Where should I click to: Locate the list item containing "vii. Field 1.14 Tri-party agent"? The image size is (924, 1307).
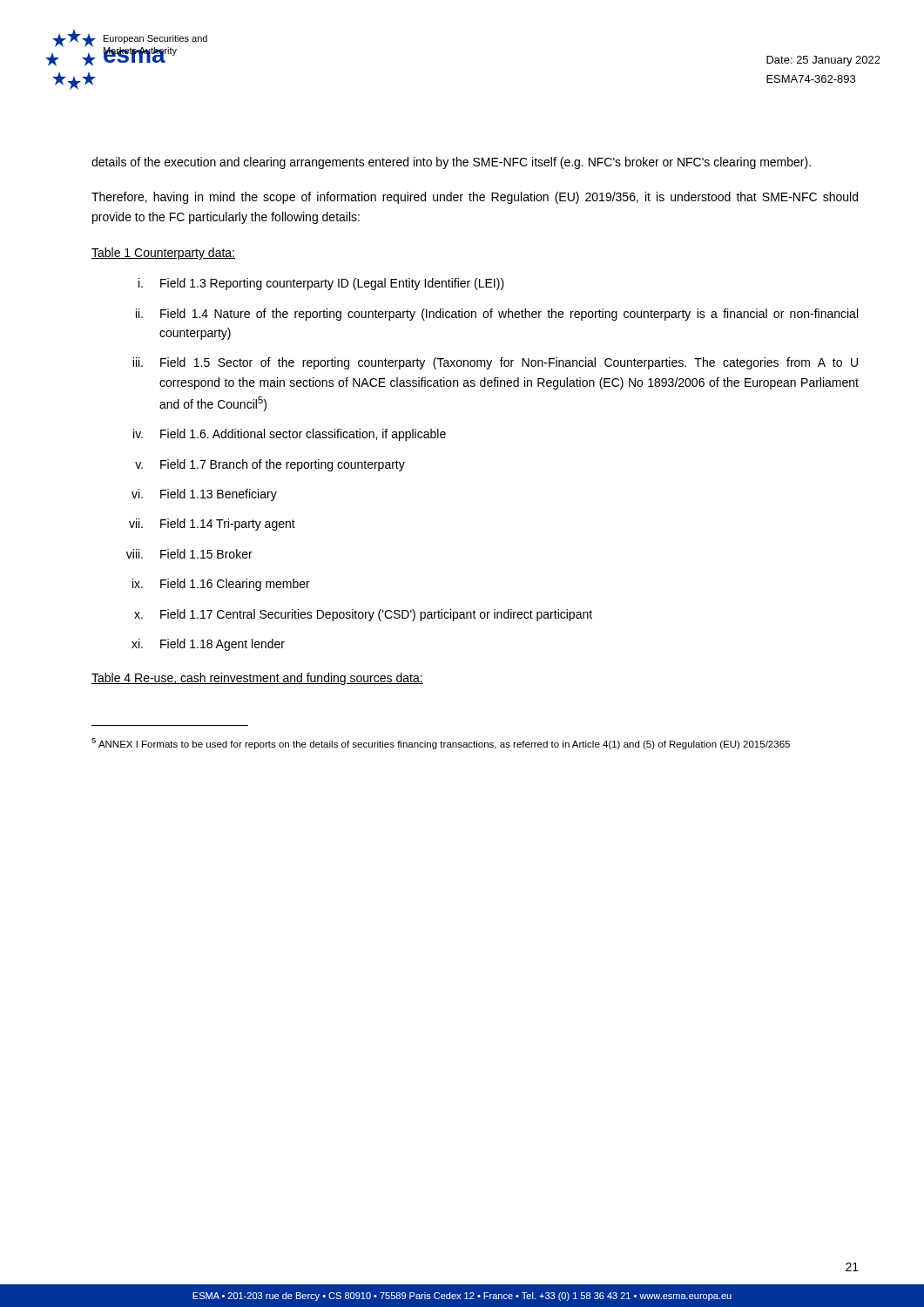(x=212, y=525)
